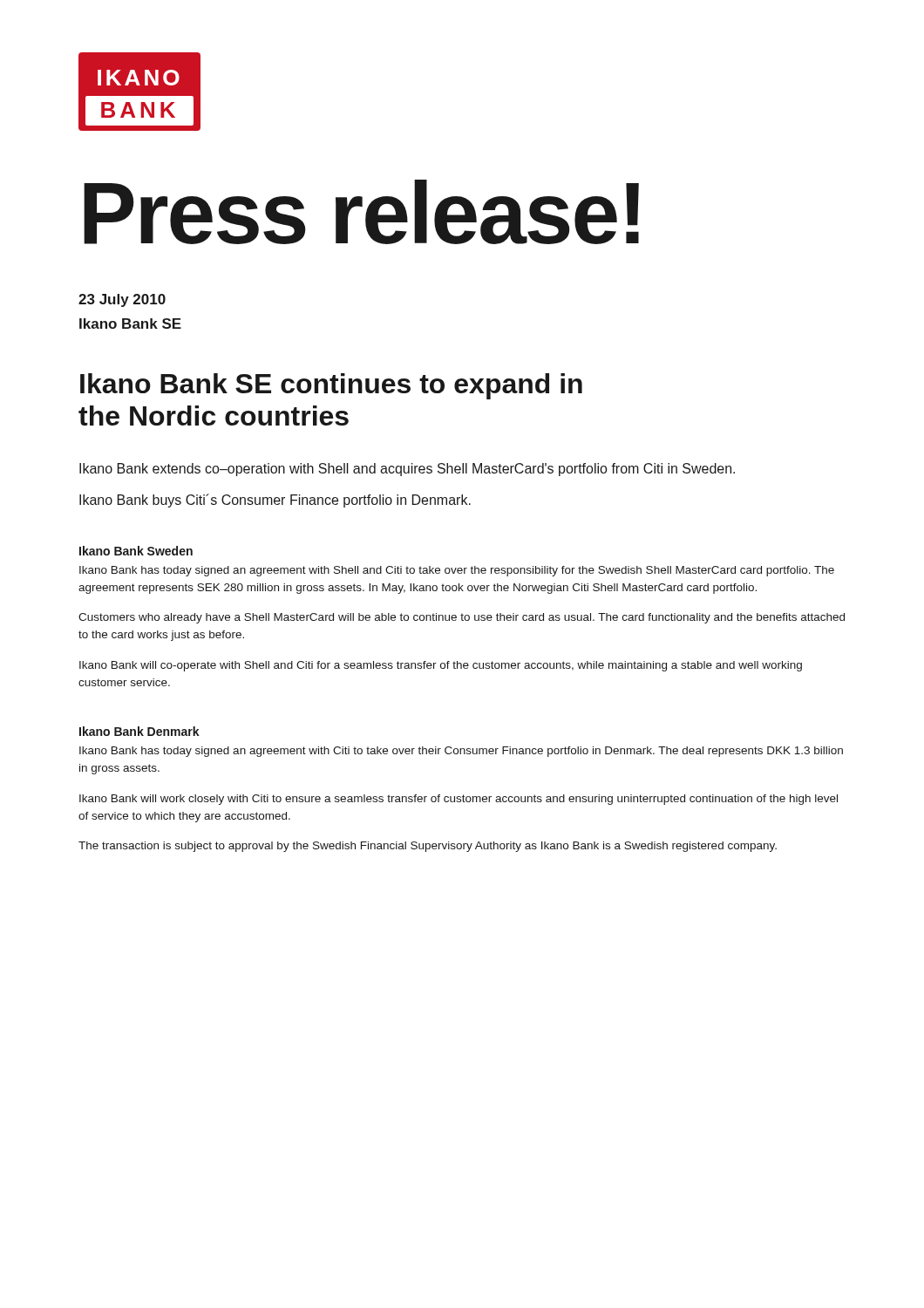The image size is (924, 1308).
Task: Locate the element starting "Ikano Bank Sweden"
Action: pyautogui.click(x=136, y=551)
